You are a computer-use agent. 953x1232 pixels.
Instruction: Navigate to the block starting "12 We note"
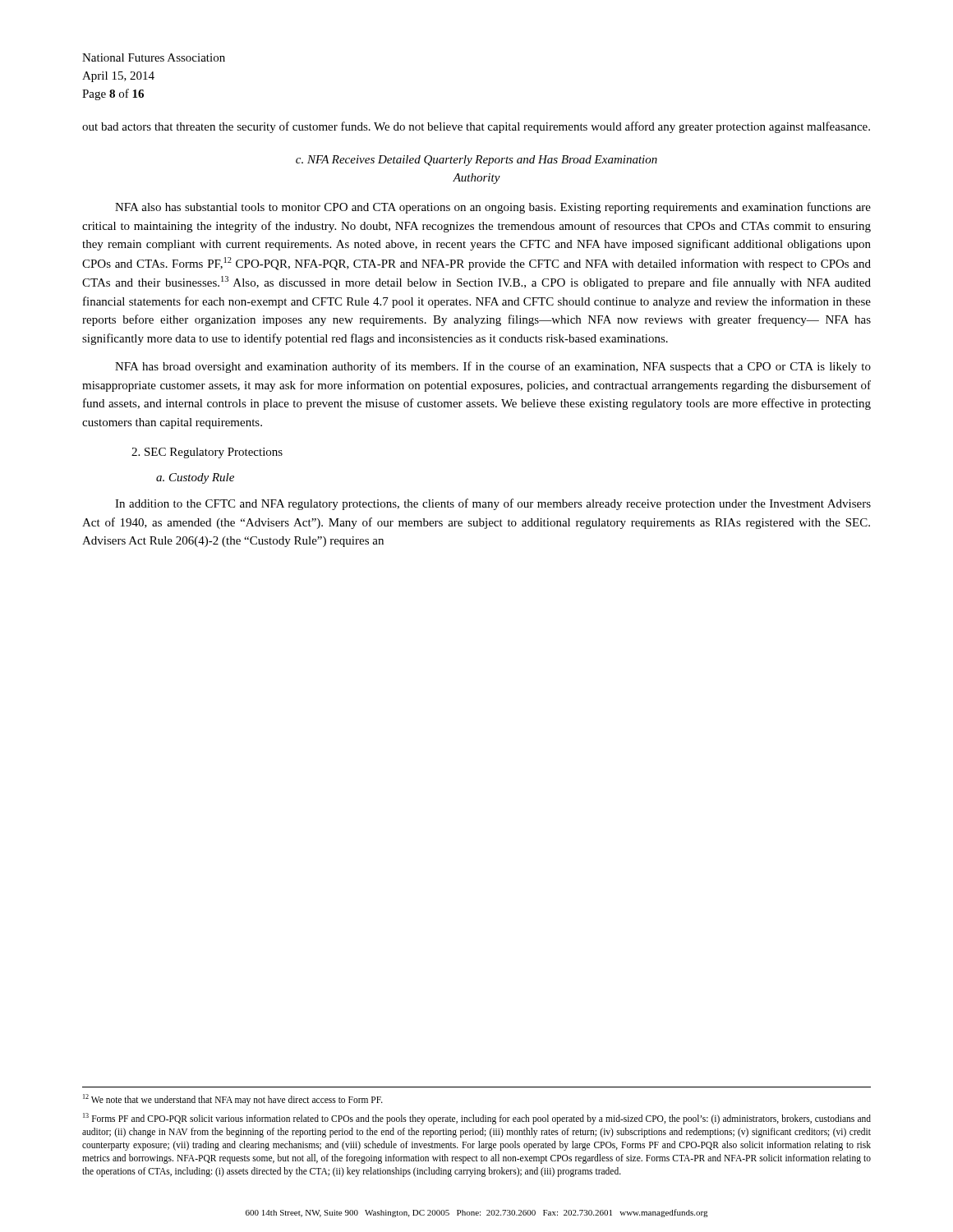tap(233, 1099)
